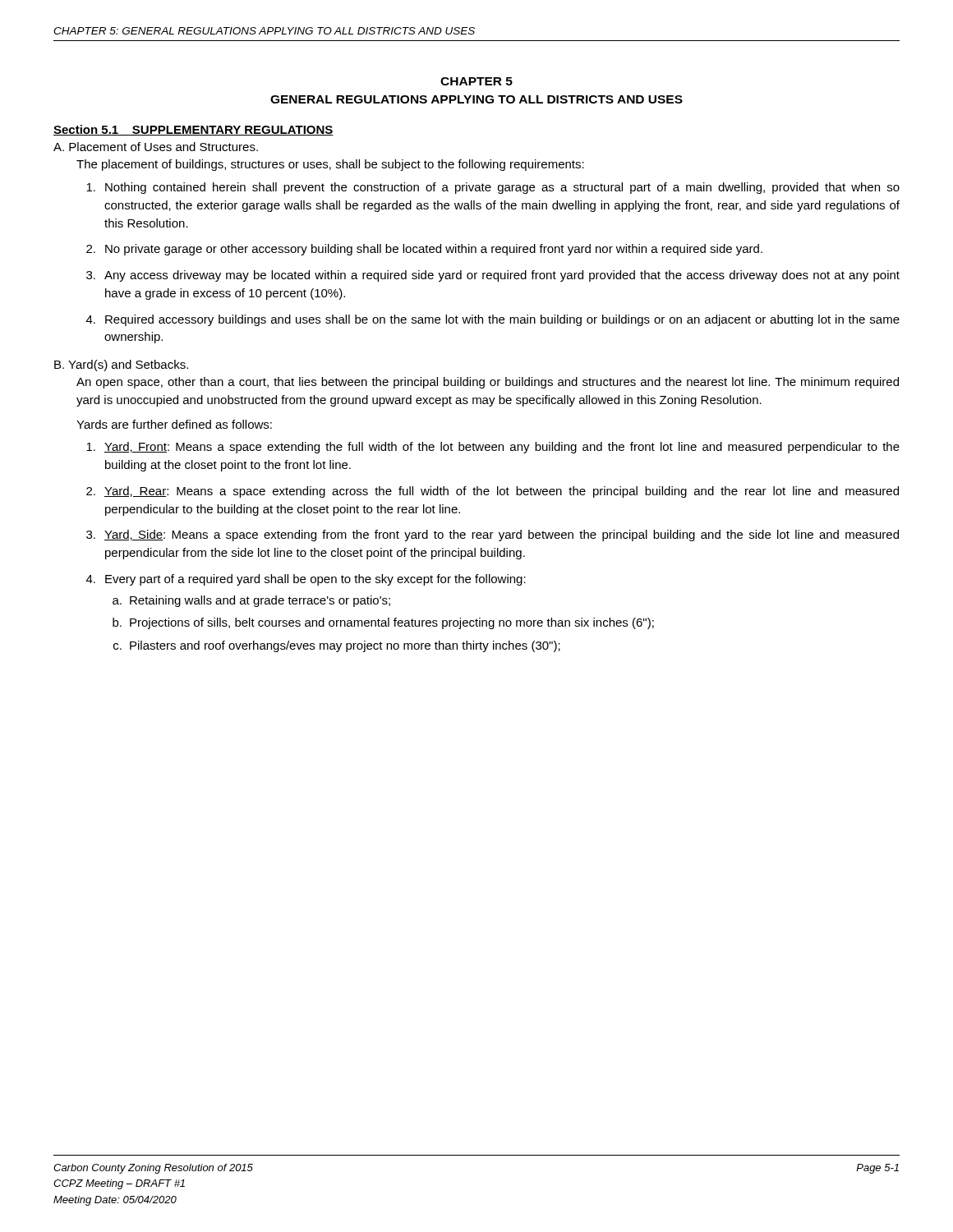Find the section header containing "Section 5.1 SUPPLEMENTARY REGULATIONS"

193,130
